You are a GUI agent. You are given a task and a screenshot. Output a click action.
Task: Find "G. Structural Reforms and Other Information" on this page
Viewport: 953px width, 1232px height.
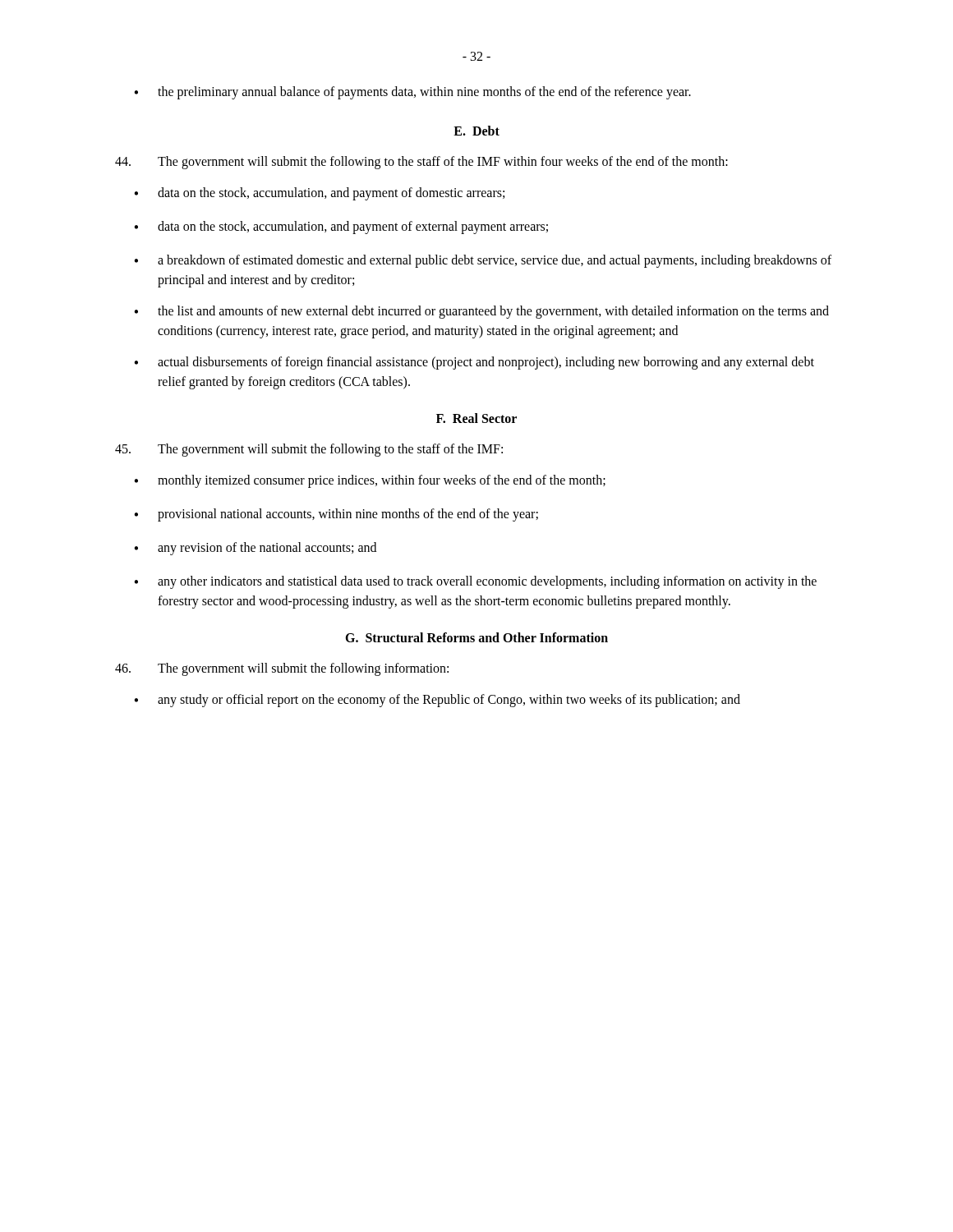(x=476, y=638)
